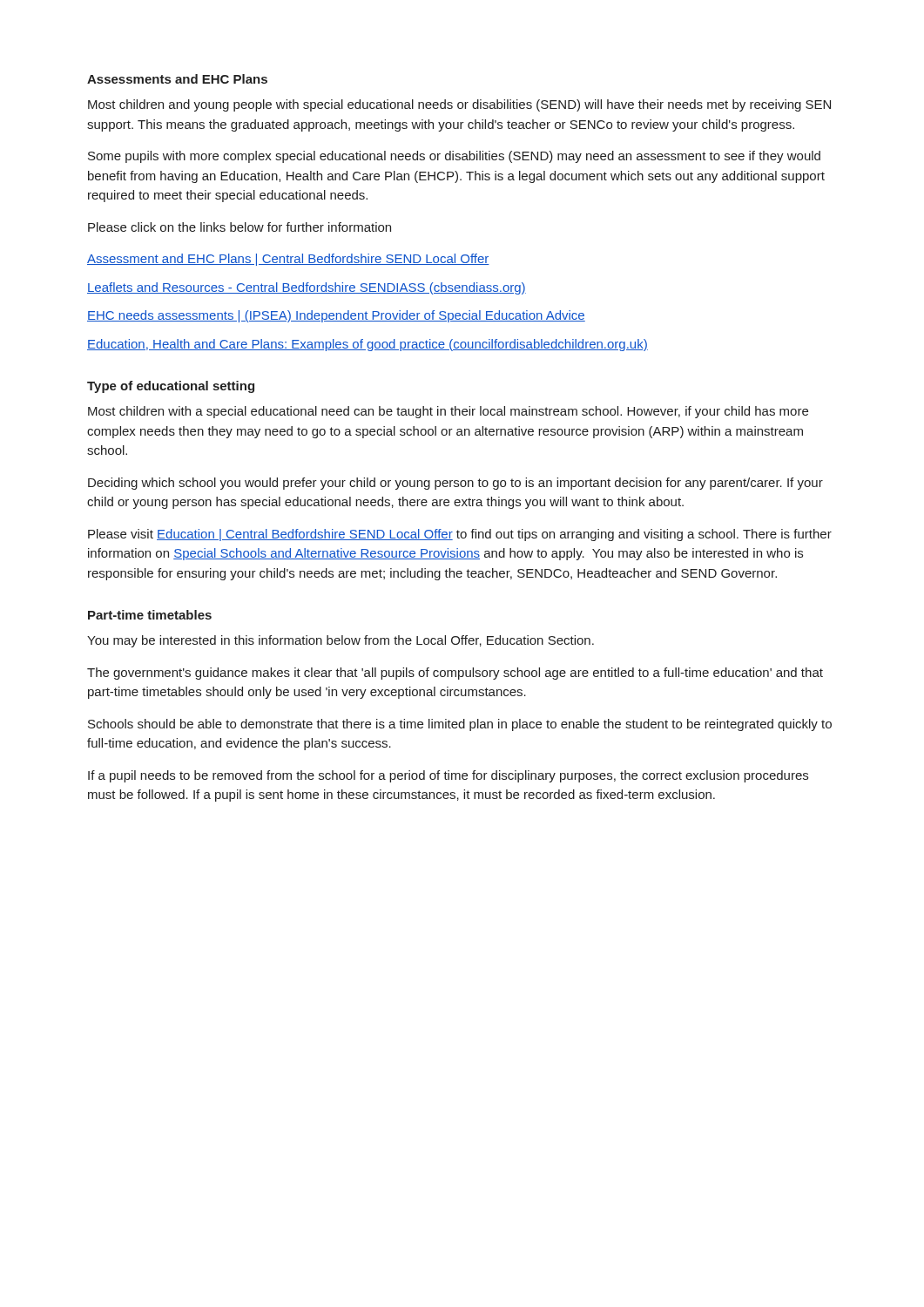
Task: Navigate to the region starting "Education, Health and Care Plans: Examples of good"
Action: (367, 343)
